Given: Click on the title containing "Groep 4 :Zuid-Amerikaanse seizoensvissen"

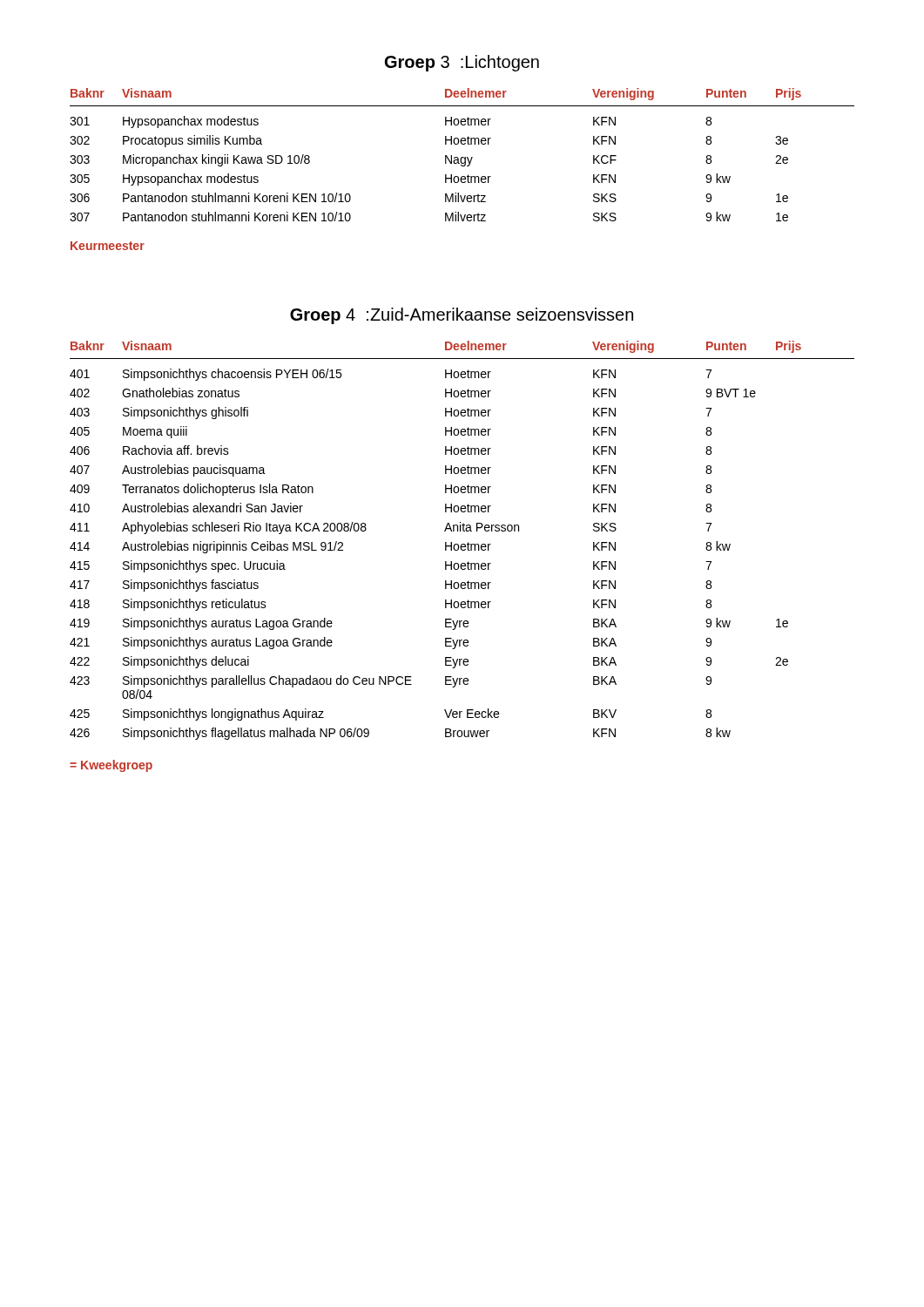Looking at the screenshot, I should click(x=462, y=315).
